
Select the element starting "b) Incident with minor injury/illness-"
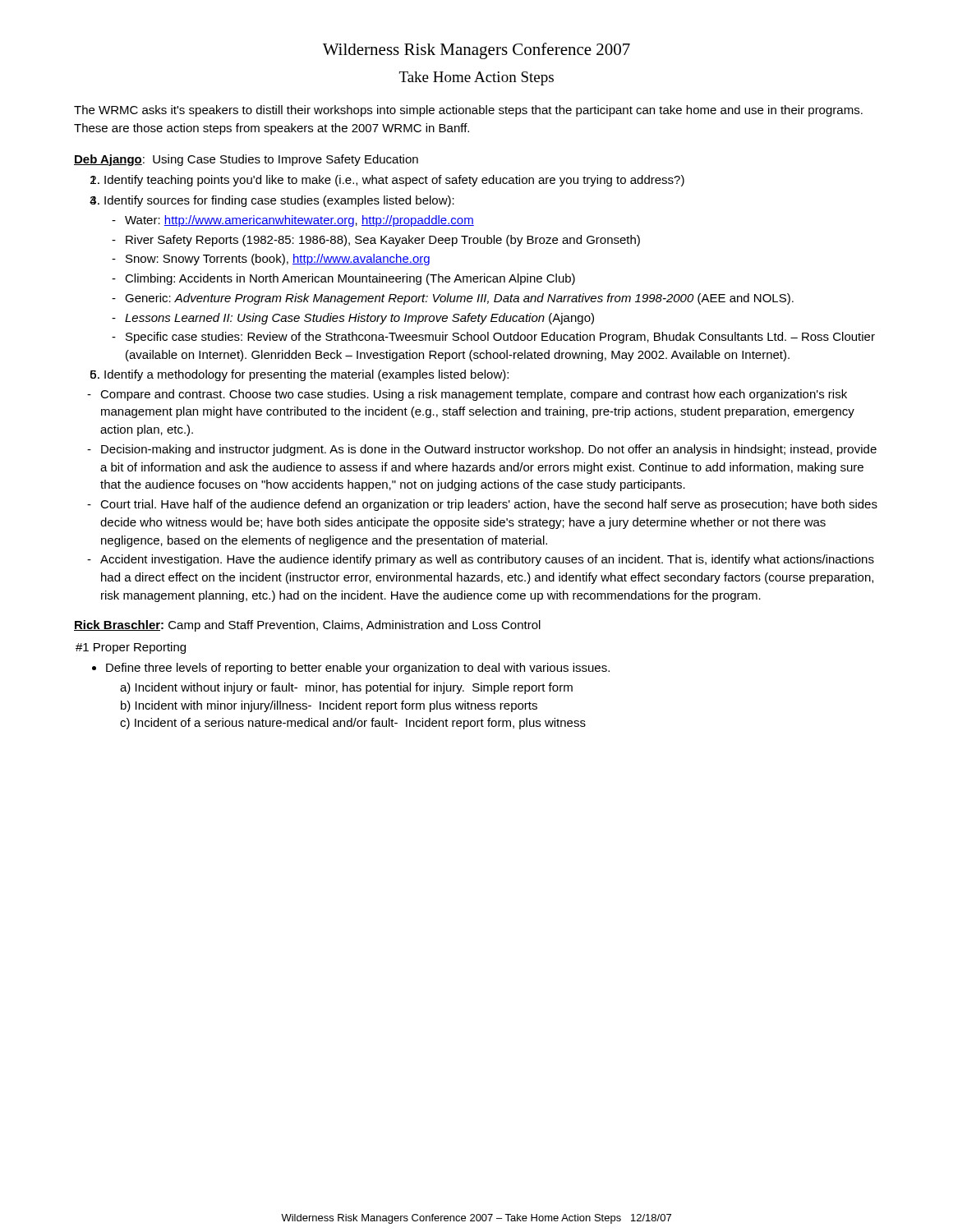point(329,705)
